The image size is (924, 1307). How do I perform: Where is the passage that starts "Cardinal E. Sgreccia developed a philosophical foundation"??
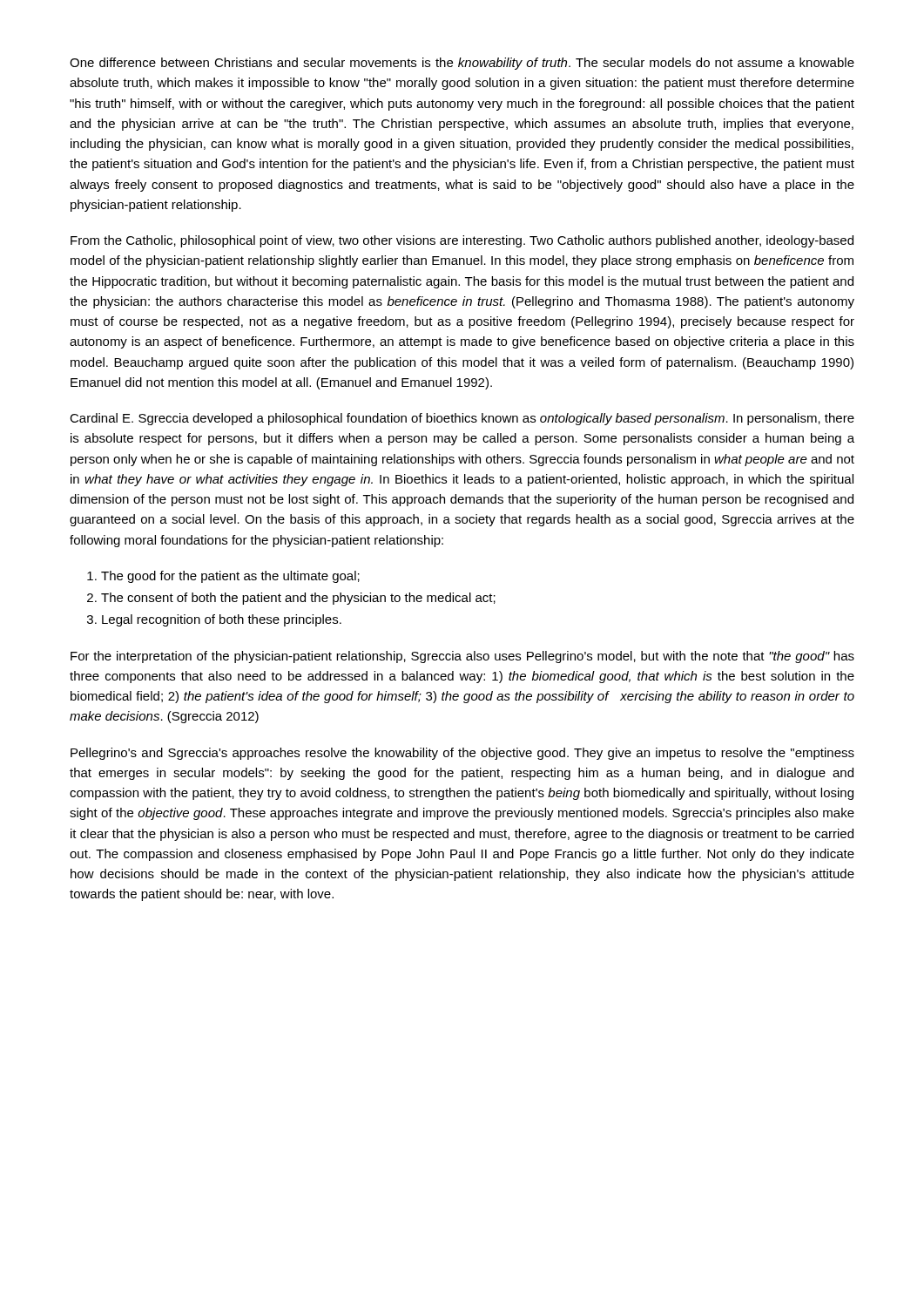462,479
